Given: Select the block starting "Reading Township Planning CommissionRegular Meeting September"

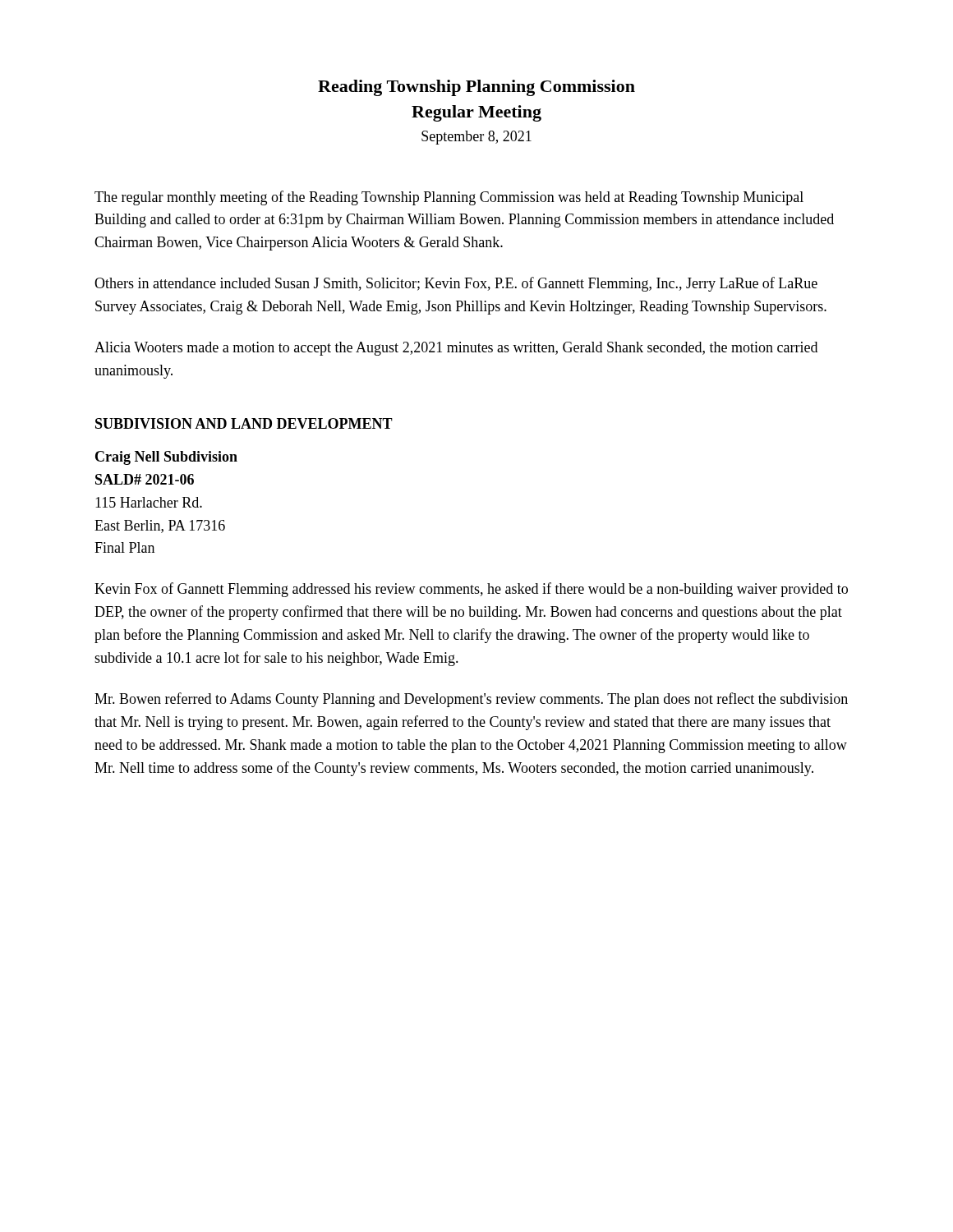Looking at the screenshot, I should pyautogui.click(x=476, y=109).
